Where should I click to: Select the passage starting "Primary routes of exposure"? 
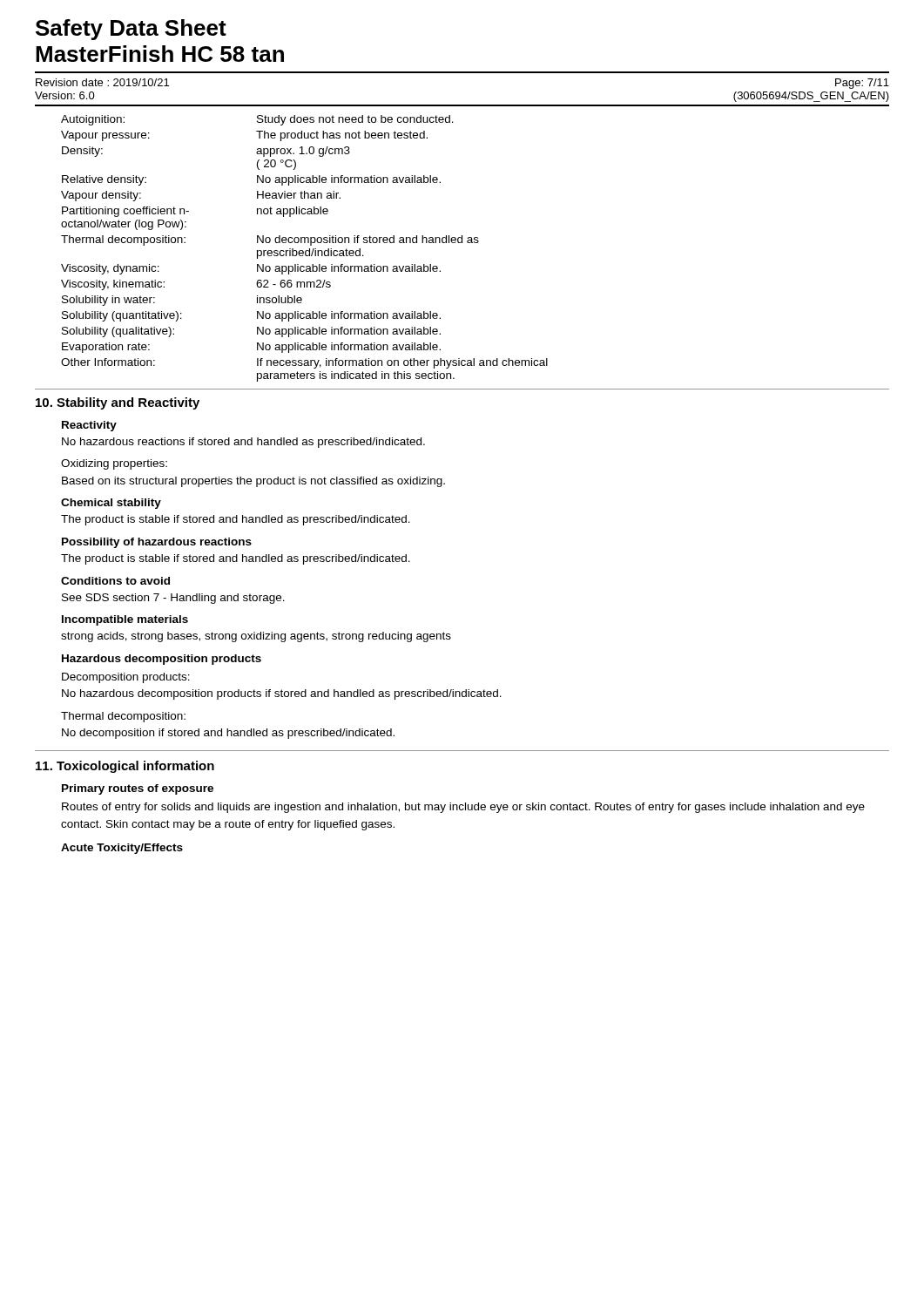[x=137, y=788]
